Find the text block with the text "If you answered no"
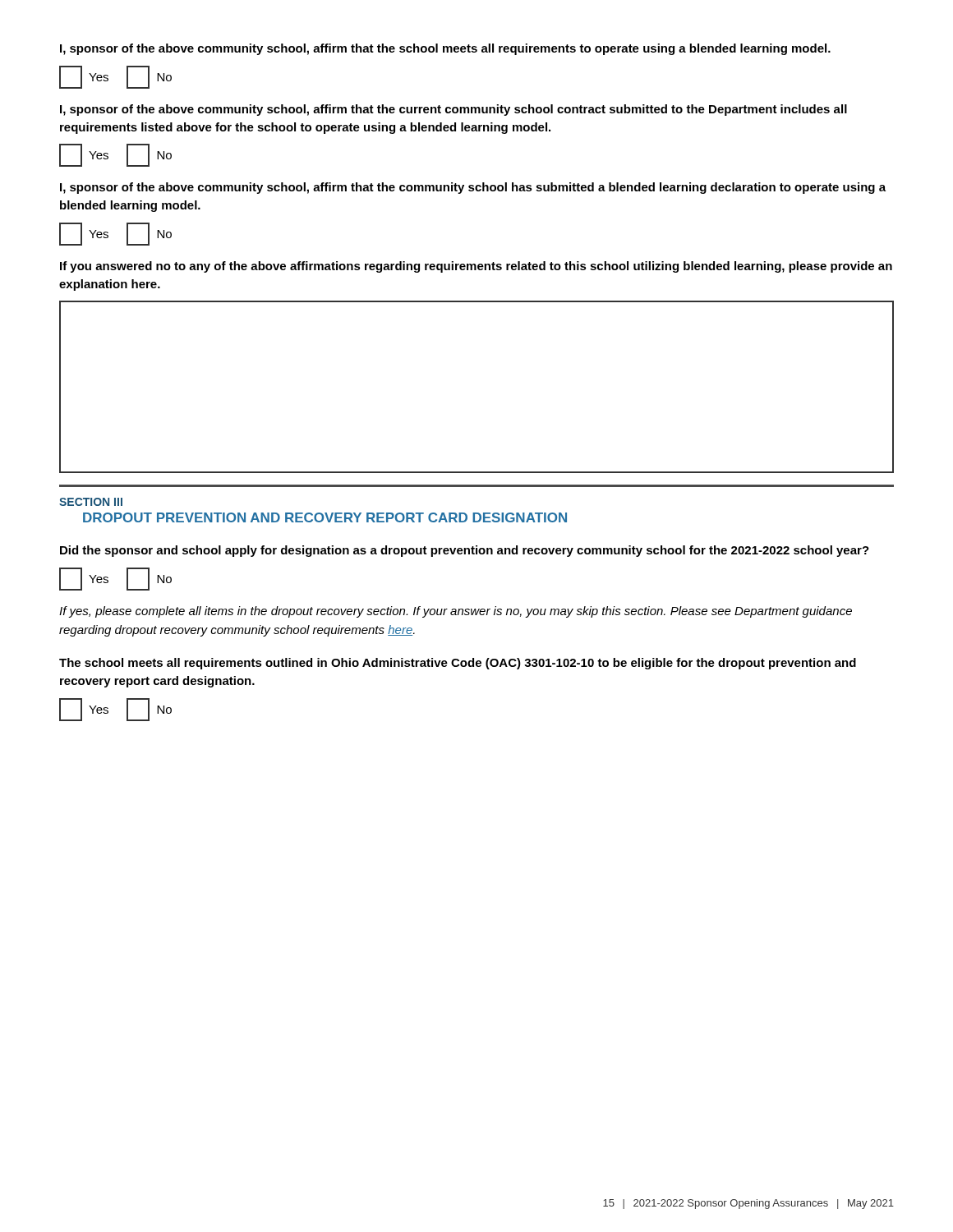Viewport: 953px width, 1232px height. (476, 274)
